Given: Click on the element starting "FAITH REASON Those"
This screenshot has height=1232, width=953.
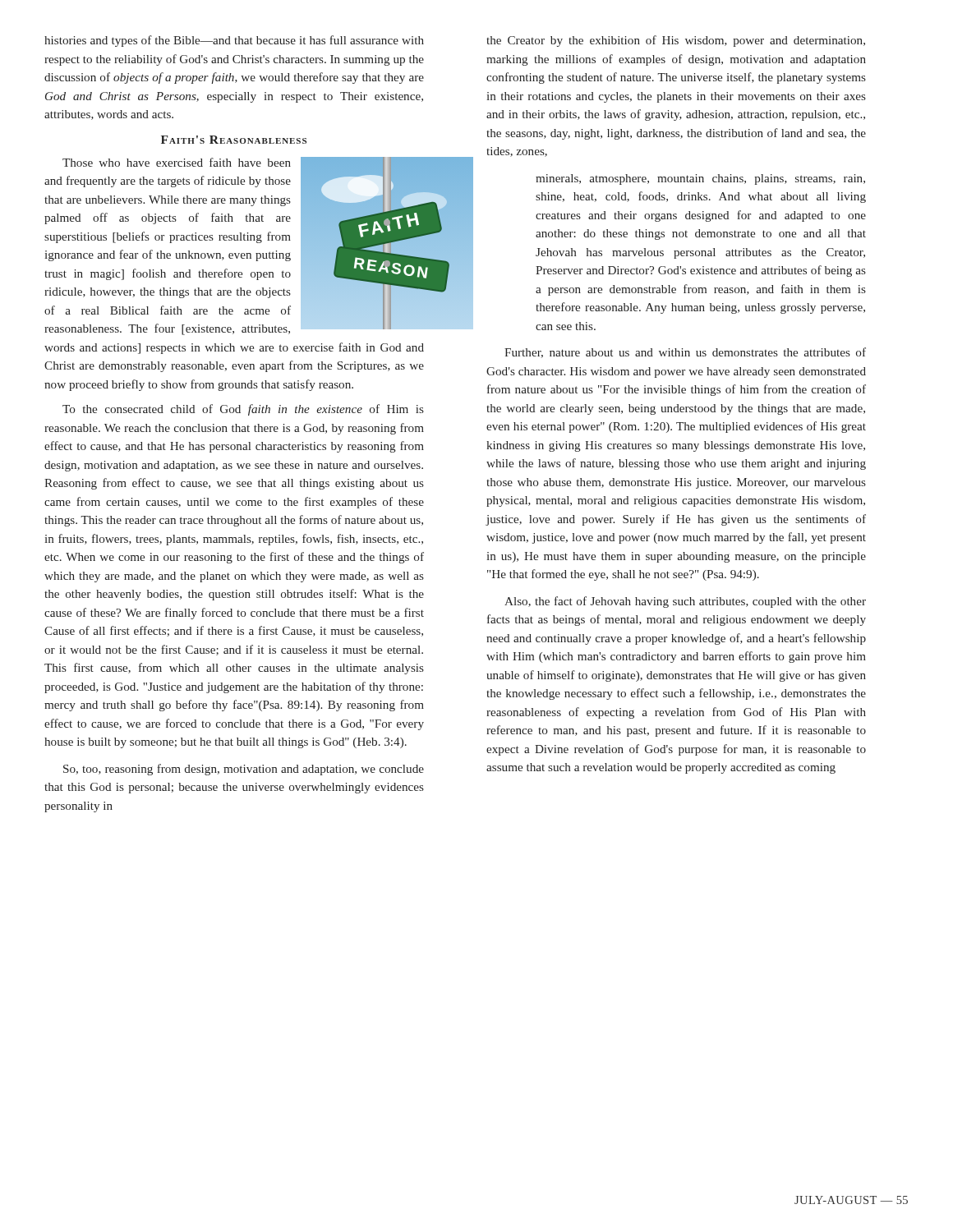Looking at the screenshot, I should pyautogui.click(x=234, y=273).
